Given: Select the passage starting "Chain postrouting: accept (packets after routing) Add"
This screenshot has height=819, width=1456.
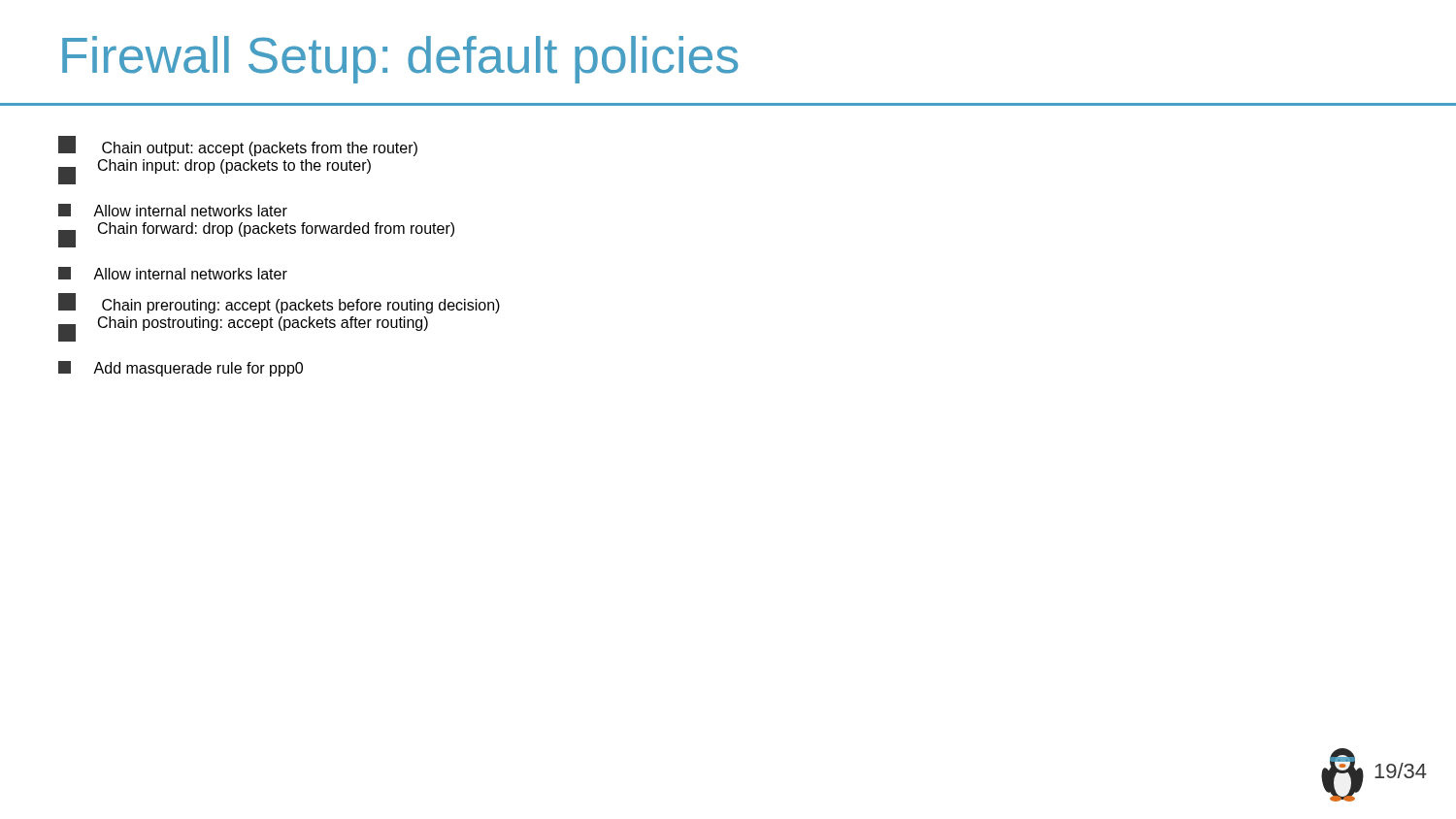Looking at the screenshot, I should point(243,329).
